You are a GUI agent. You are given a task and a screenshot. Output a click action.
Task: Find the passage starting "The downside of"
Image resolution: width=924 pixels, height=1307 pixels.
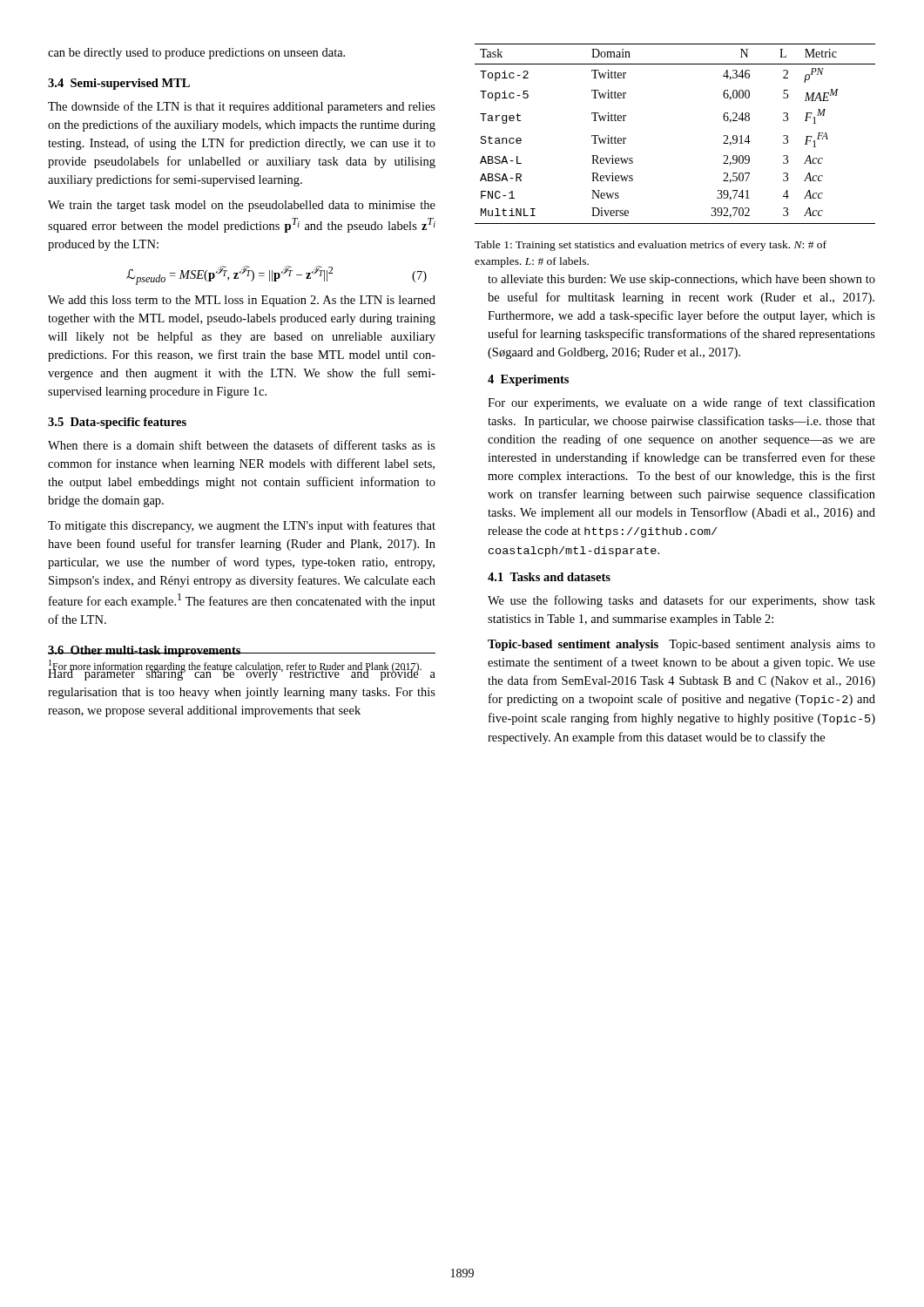tap(242, 143)
